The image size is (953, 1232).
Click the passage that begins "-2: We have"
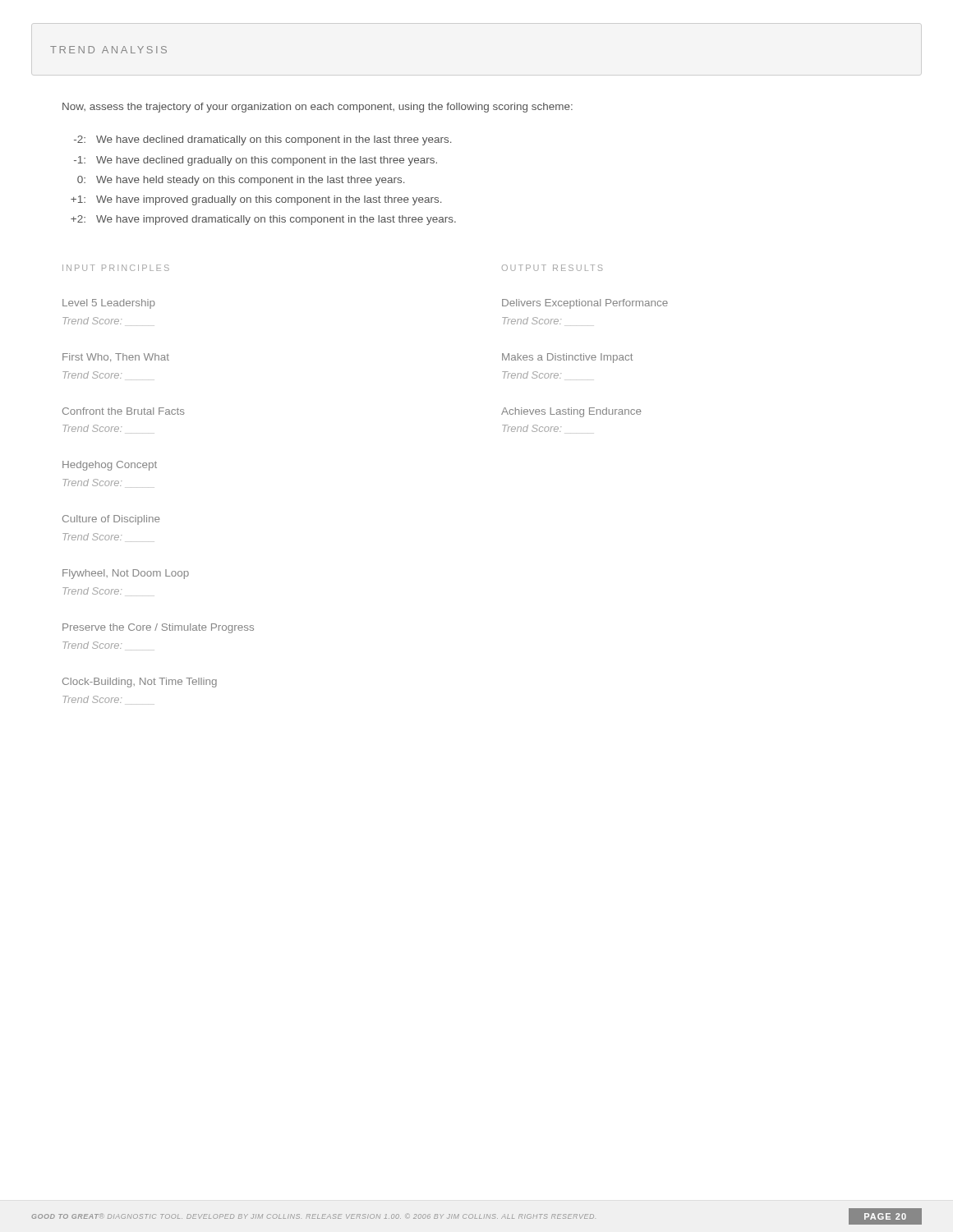click(x=257, y=140)
